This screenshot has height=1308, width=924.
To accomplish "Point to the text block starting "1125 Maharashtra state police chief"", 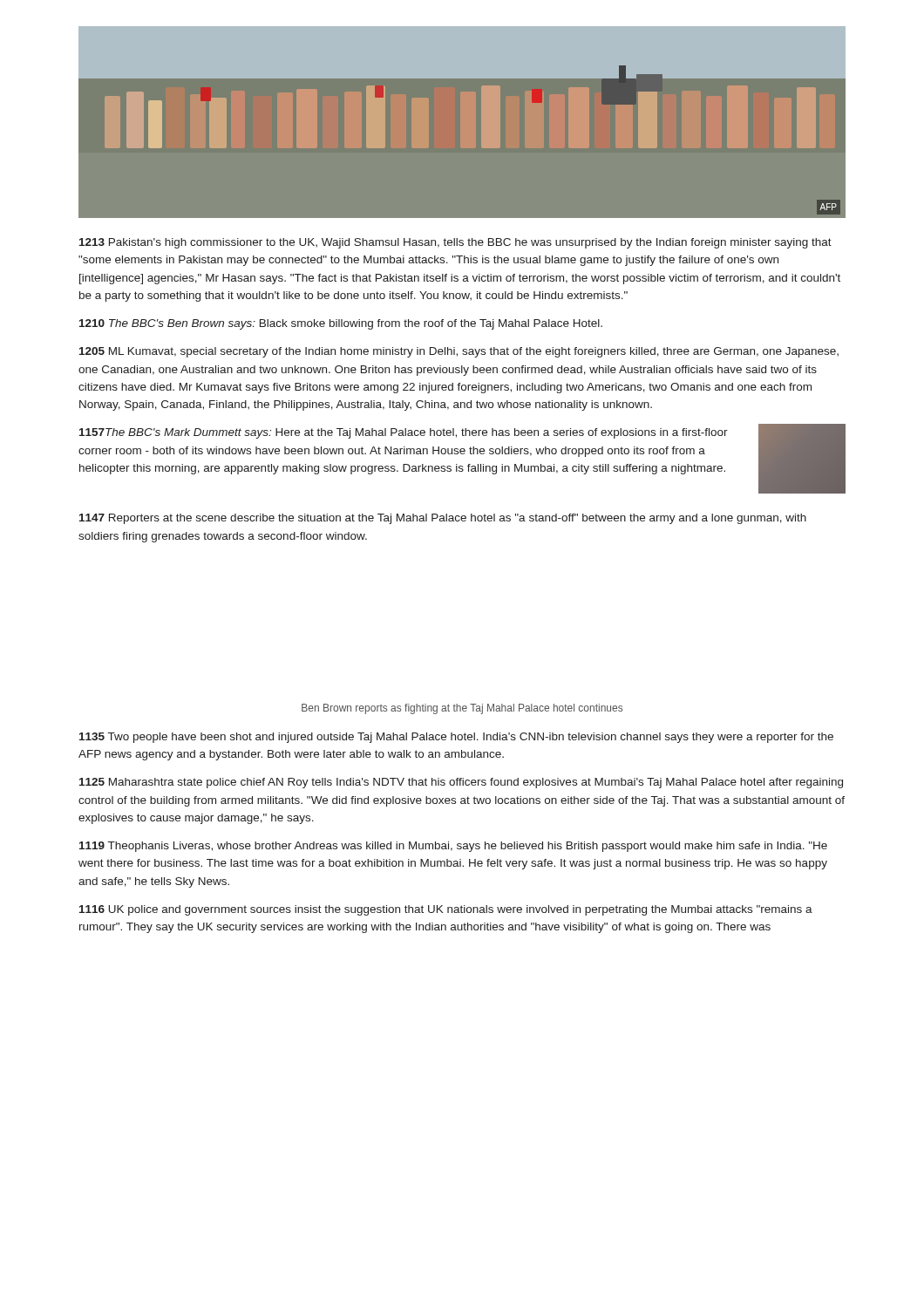I will [x=462, y=800].
